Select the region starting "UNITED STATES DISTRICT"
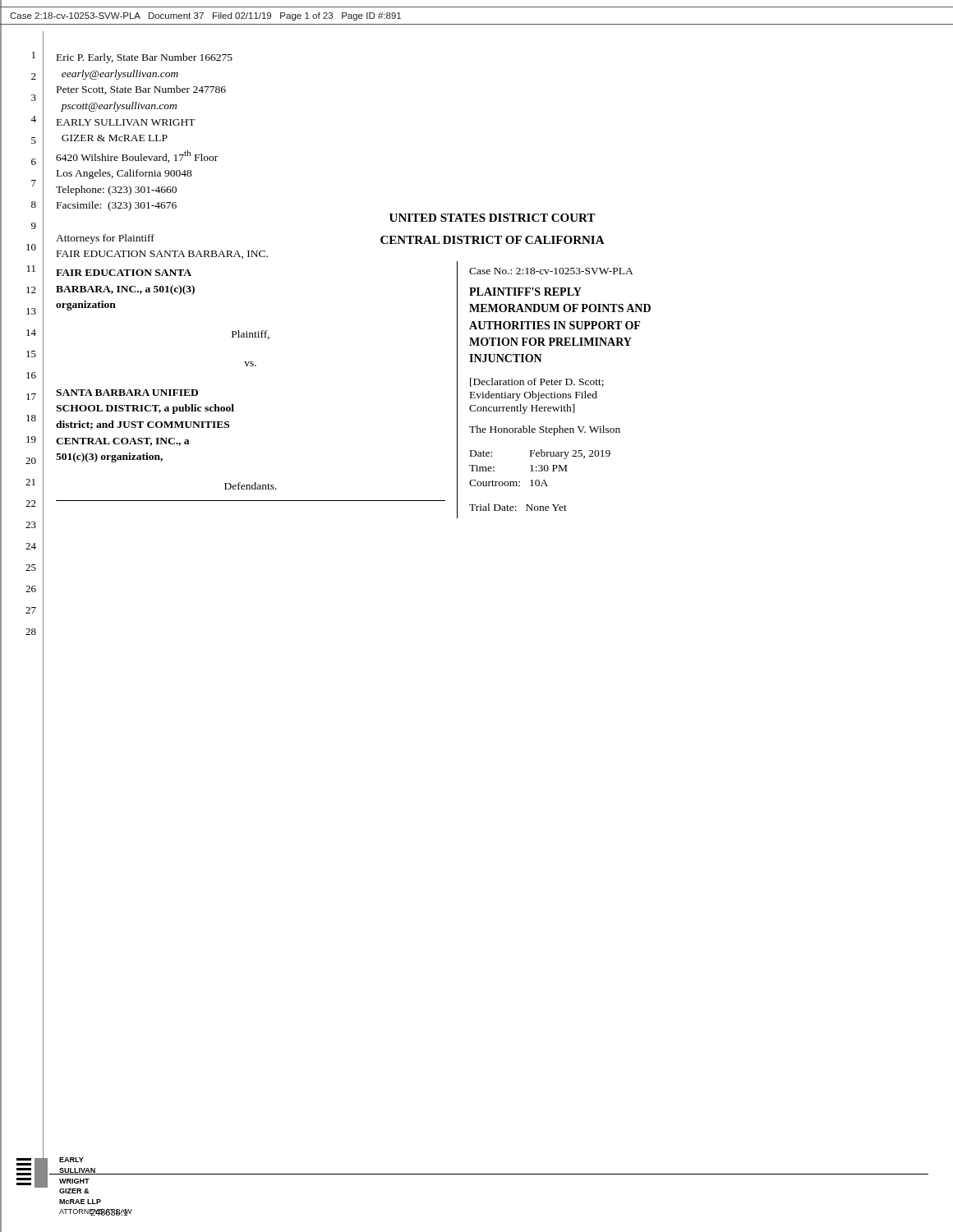 click(x=492, y=218)
